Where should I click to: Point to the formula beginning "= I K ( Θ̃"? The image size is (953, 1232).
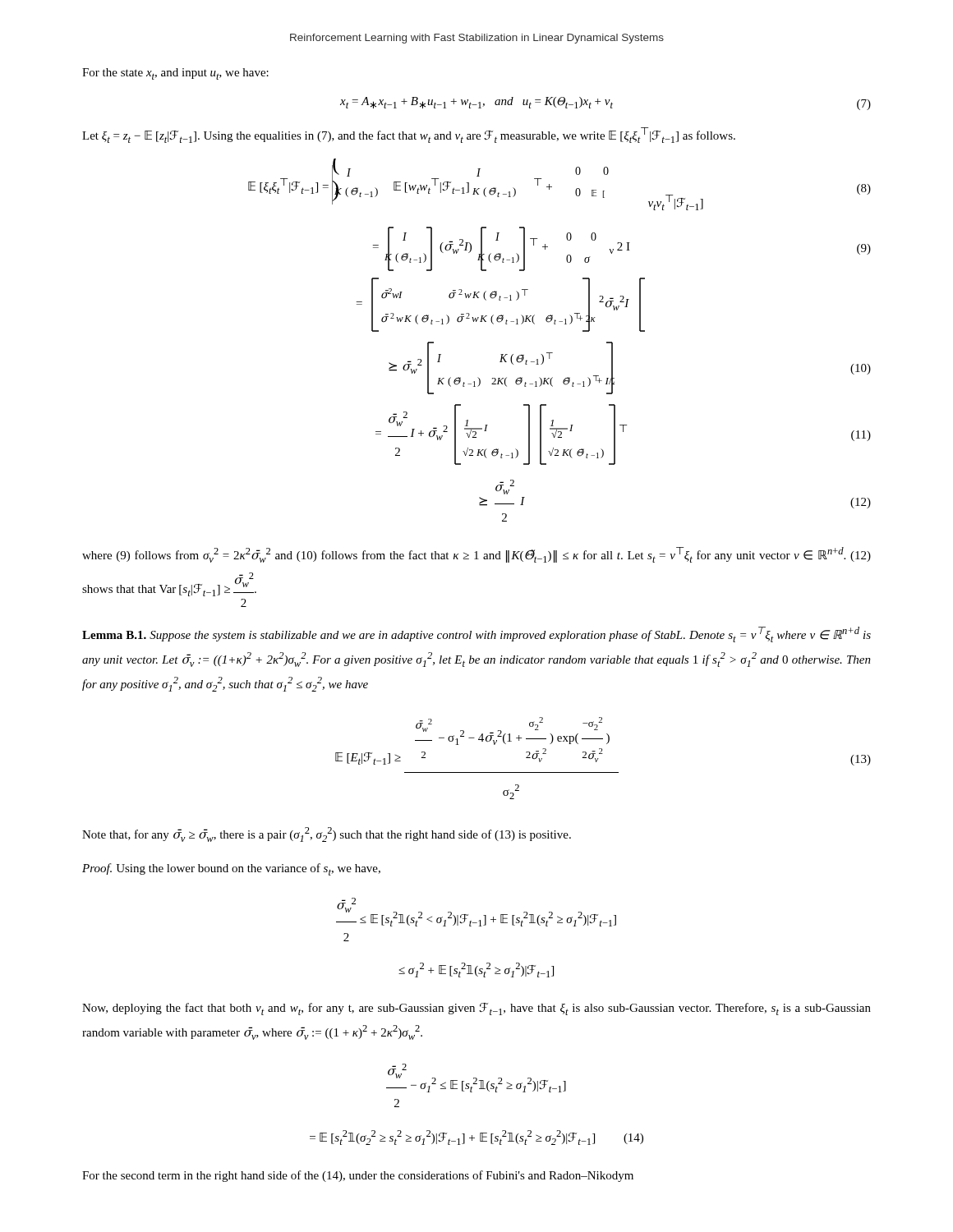pos(621,248)
